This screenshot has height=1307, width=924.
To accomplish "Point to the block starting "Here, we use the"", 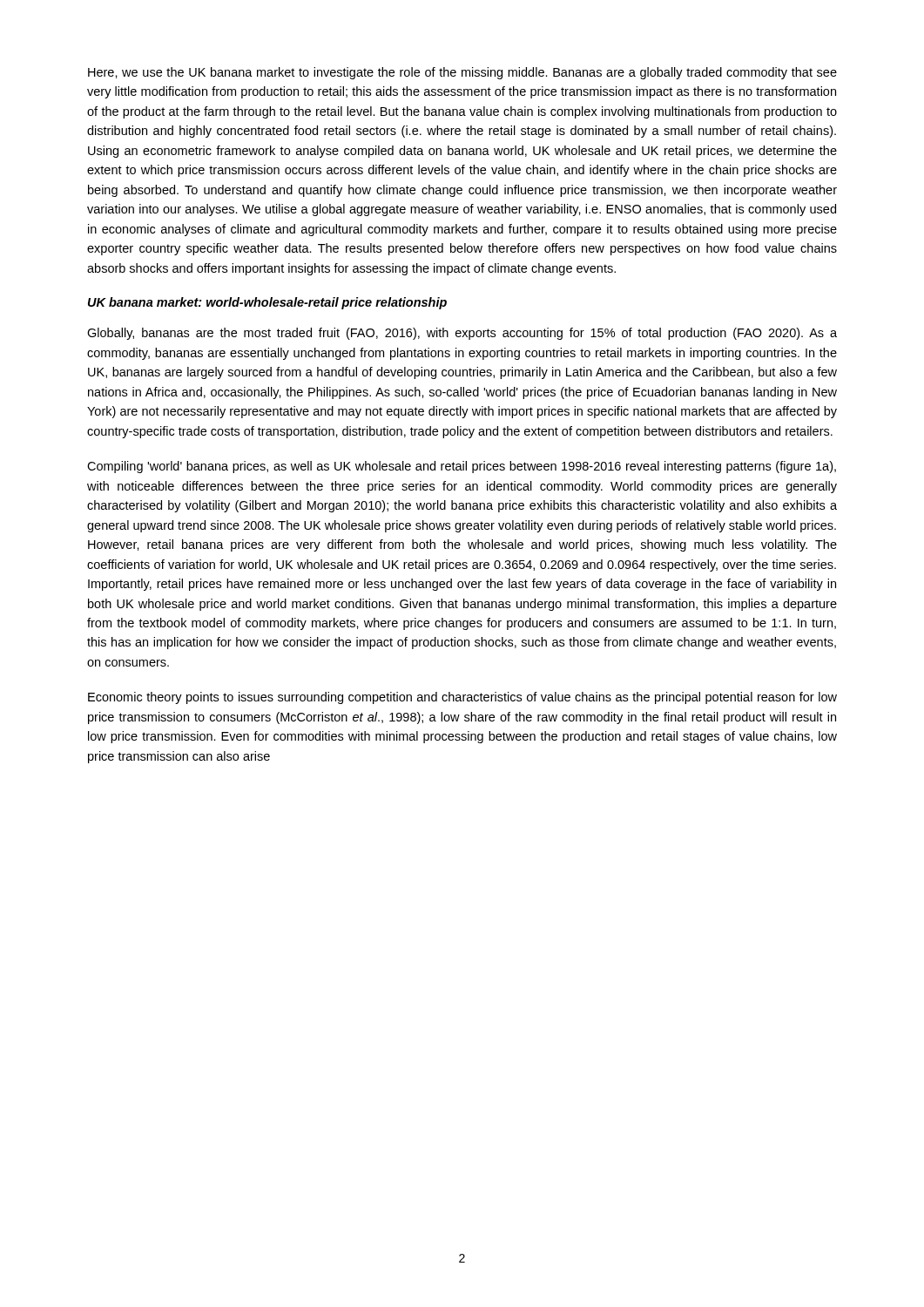I will (462, 170).
